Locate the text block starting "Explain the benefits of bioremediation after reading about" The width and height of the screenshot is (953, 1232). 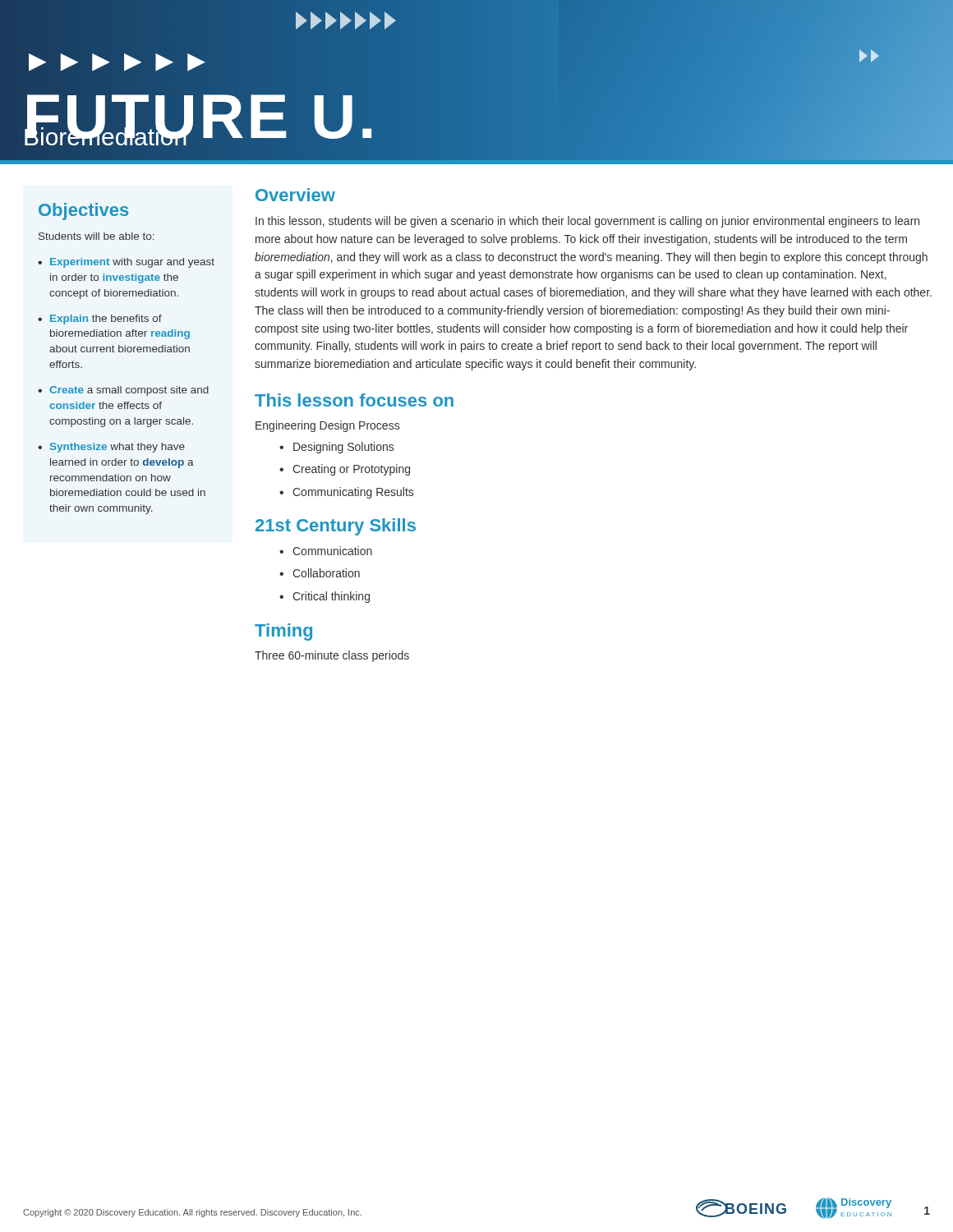[120, 341]
